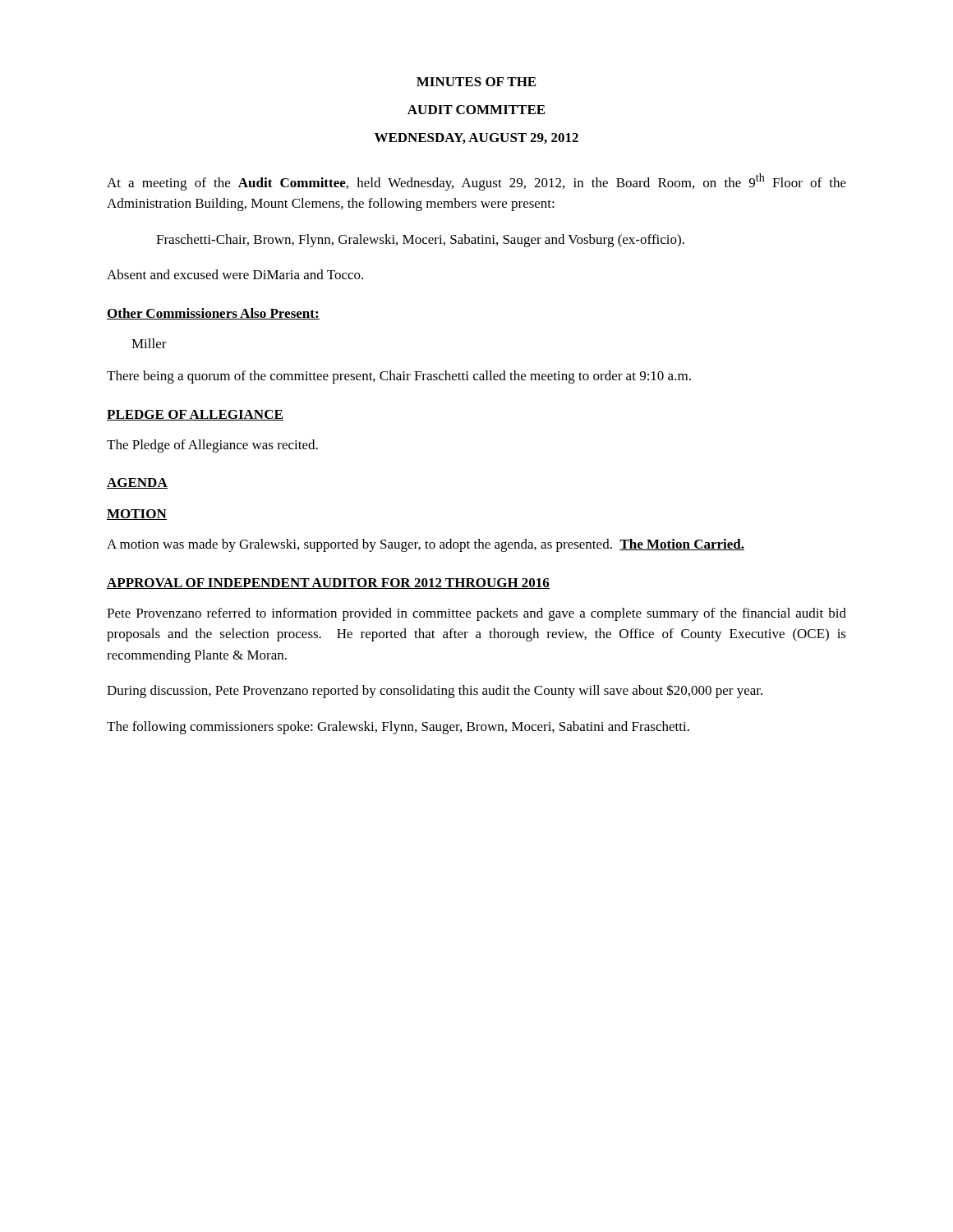953x1232 pixels.
Task: Point to the element starting "Other Commissioners Also Present:"
Action: pos(213,313)
